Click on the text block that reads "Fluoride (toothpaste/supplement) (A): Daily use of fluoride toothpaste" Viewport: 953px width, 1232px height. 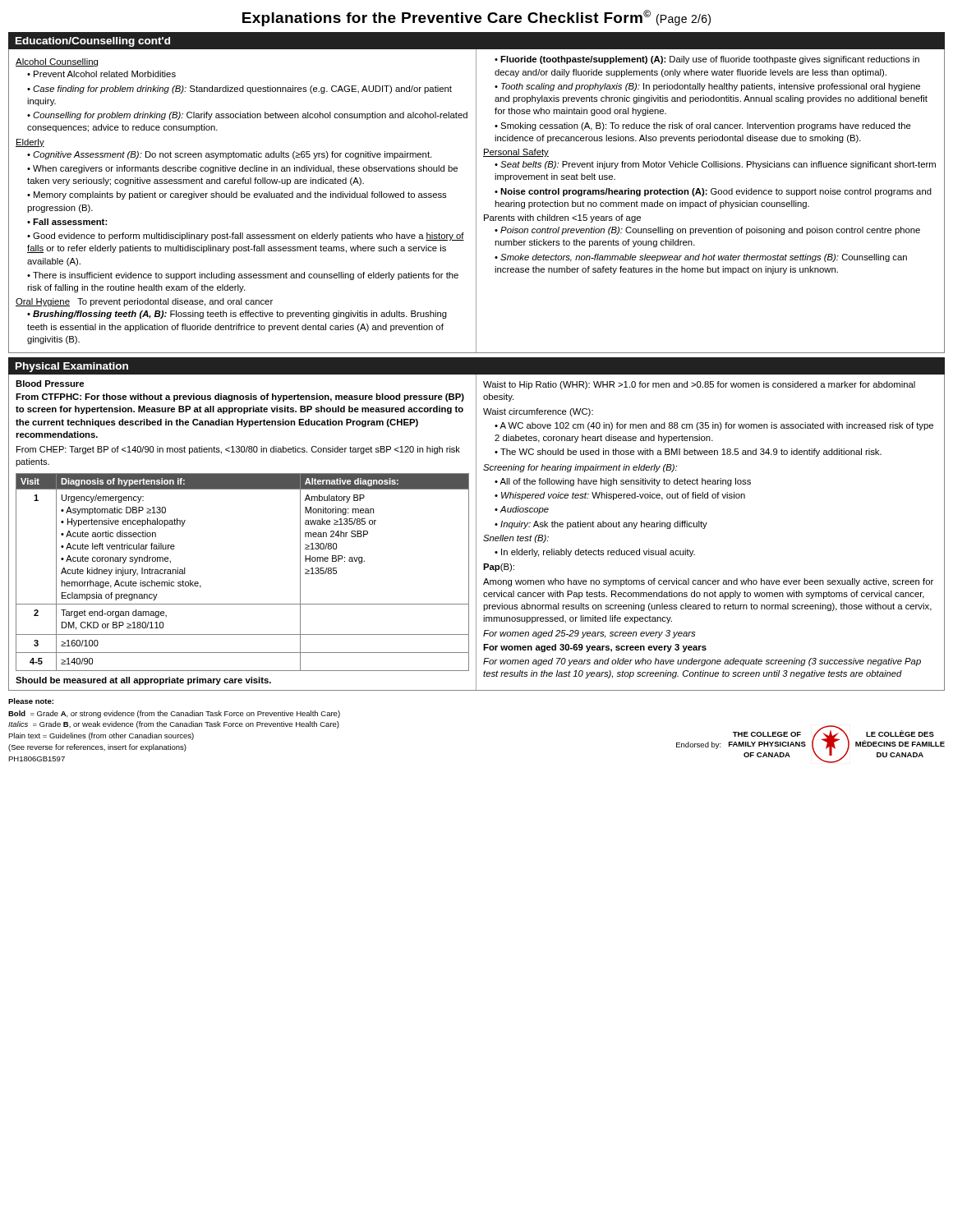710,165
